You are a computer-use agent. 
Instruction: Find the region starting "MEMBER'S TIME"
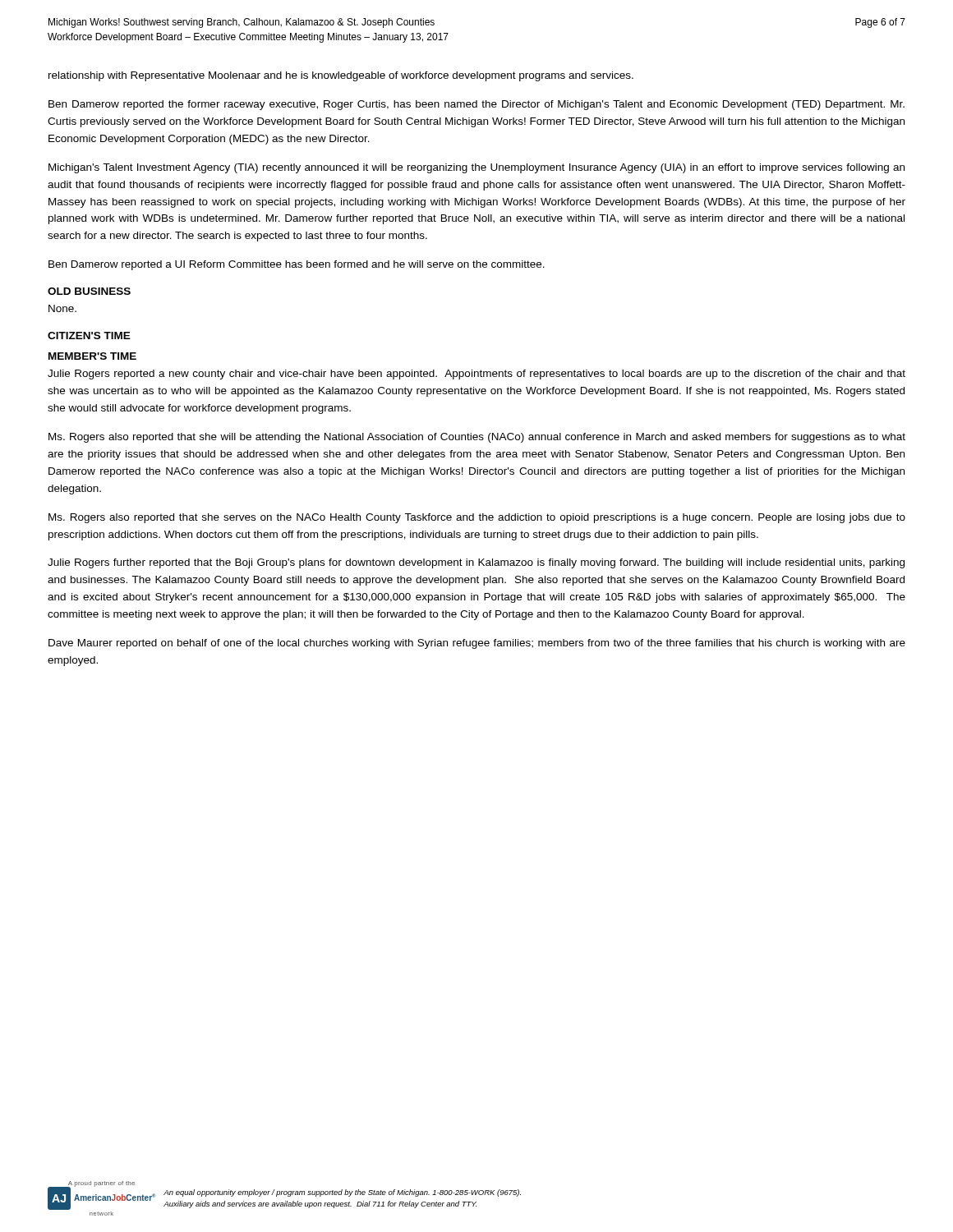point(92,356)
